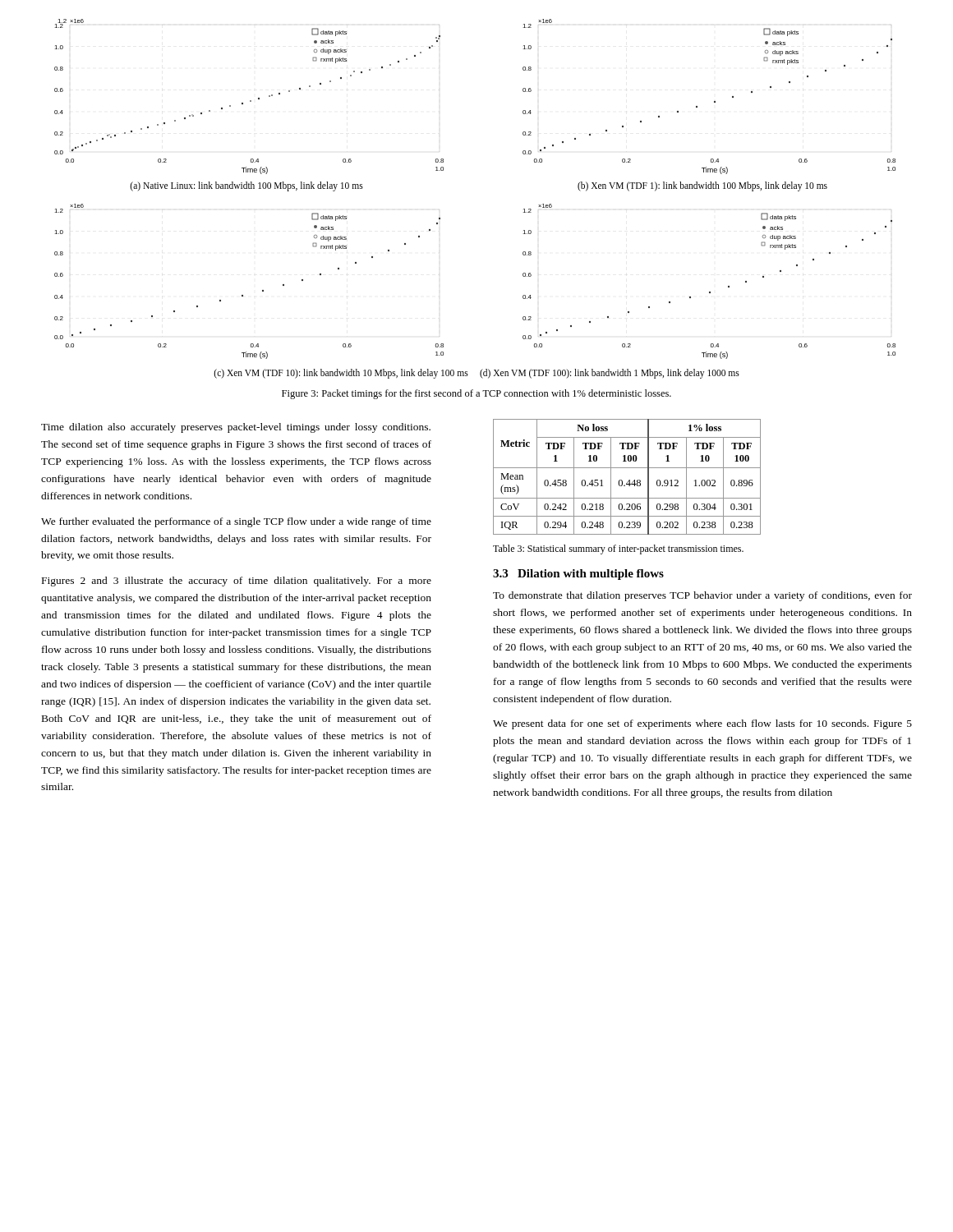Click the passage that begins "Figures 2 and 3 illustrate the accuracy of"
The height and width of the screenshot is (1232, 953).
[236, 684]
